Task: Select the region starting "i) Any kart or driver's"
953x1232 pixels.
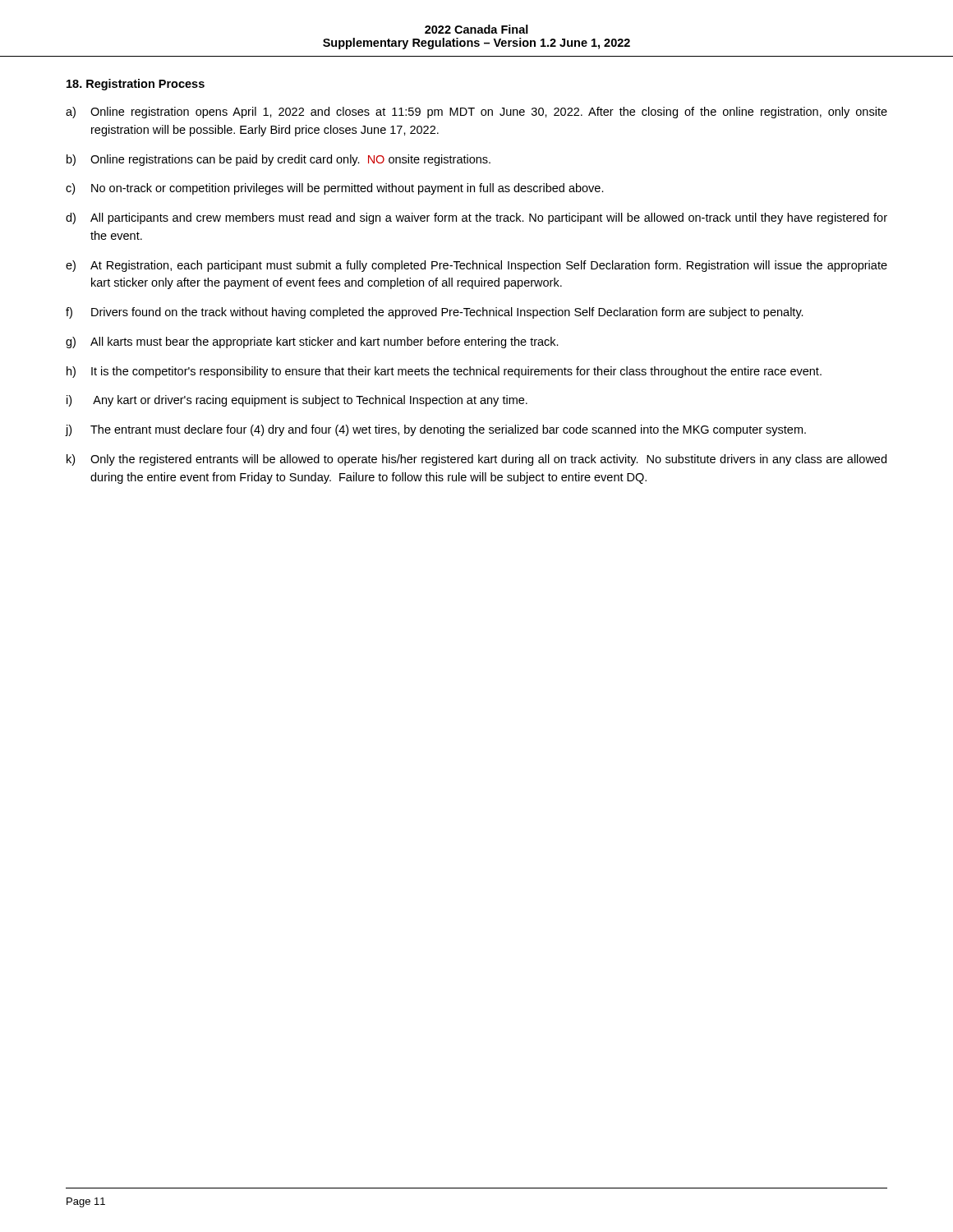Action: (476, 401)
